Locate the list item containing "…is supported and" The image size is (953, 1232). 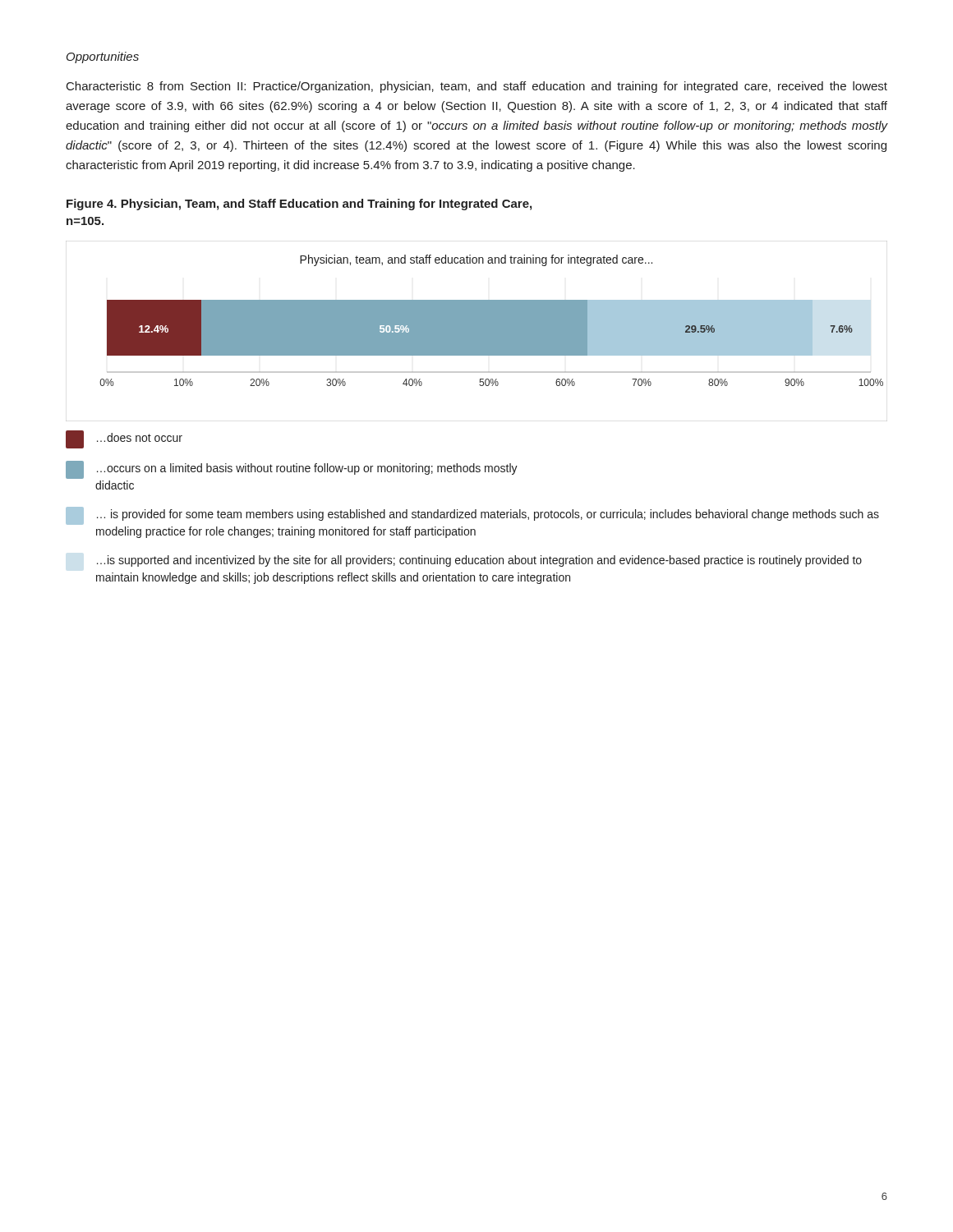(x=476, y=569)
